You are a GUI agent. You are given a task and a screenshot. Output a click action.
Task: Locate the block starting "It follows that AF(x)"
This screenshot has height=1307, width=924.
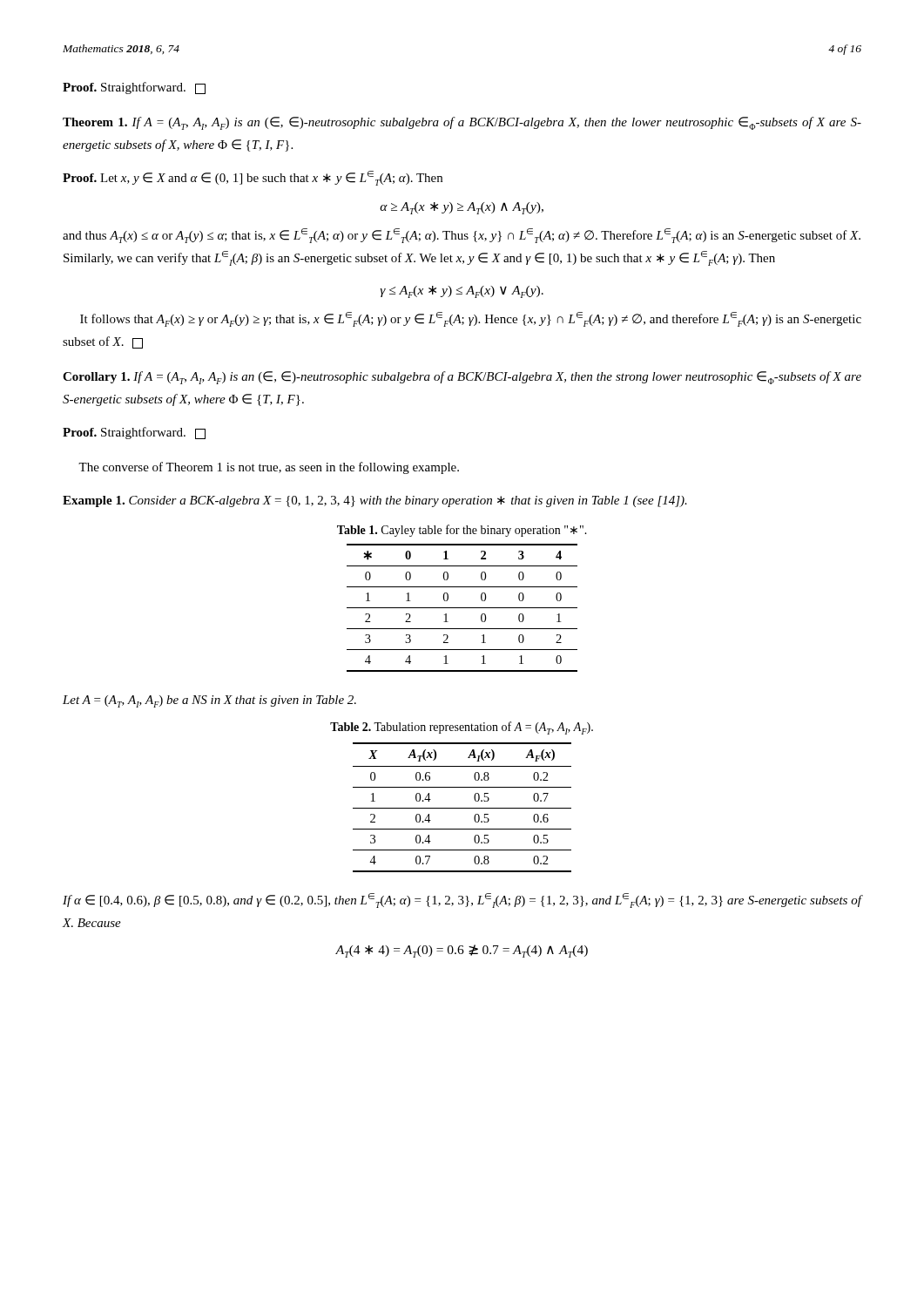462,330
